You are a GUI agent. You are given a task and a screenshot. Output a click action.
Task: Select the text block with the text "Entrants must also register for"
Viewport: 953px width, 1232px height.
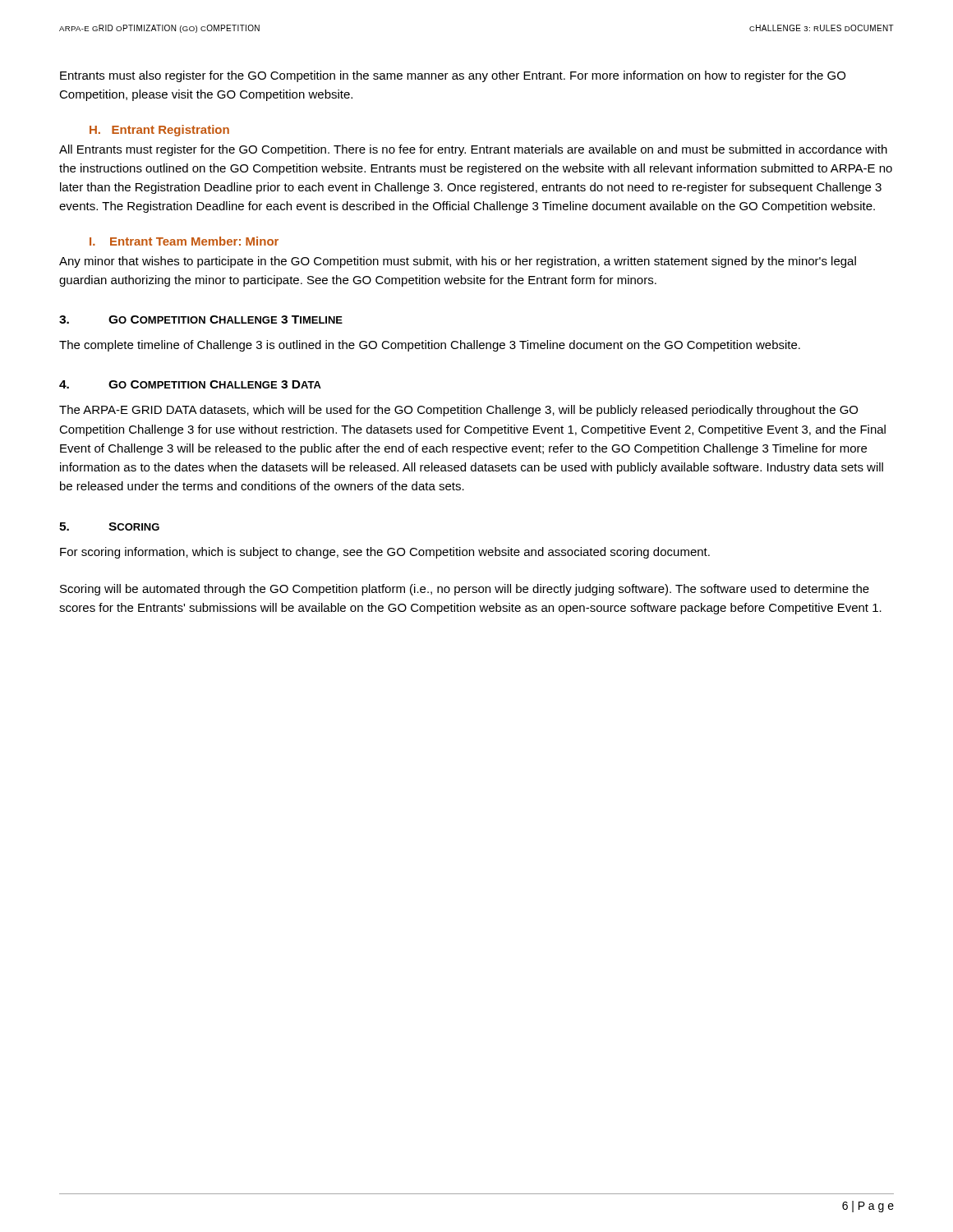(453, 85)
